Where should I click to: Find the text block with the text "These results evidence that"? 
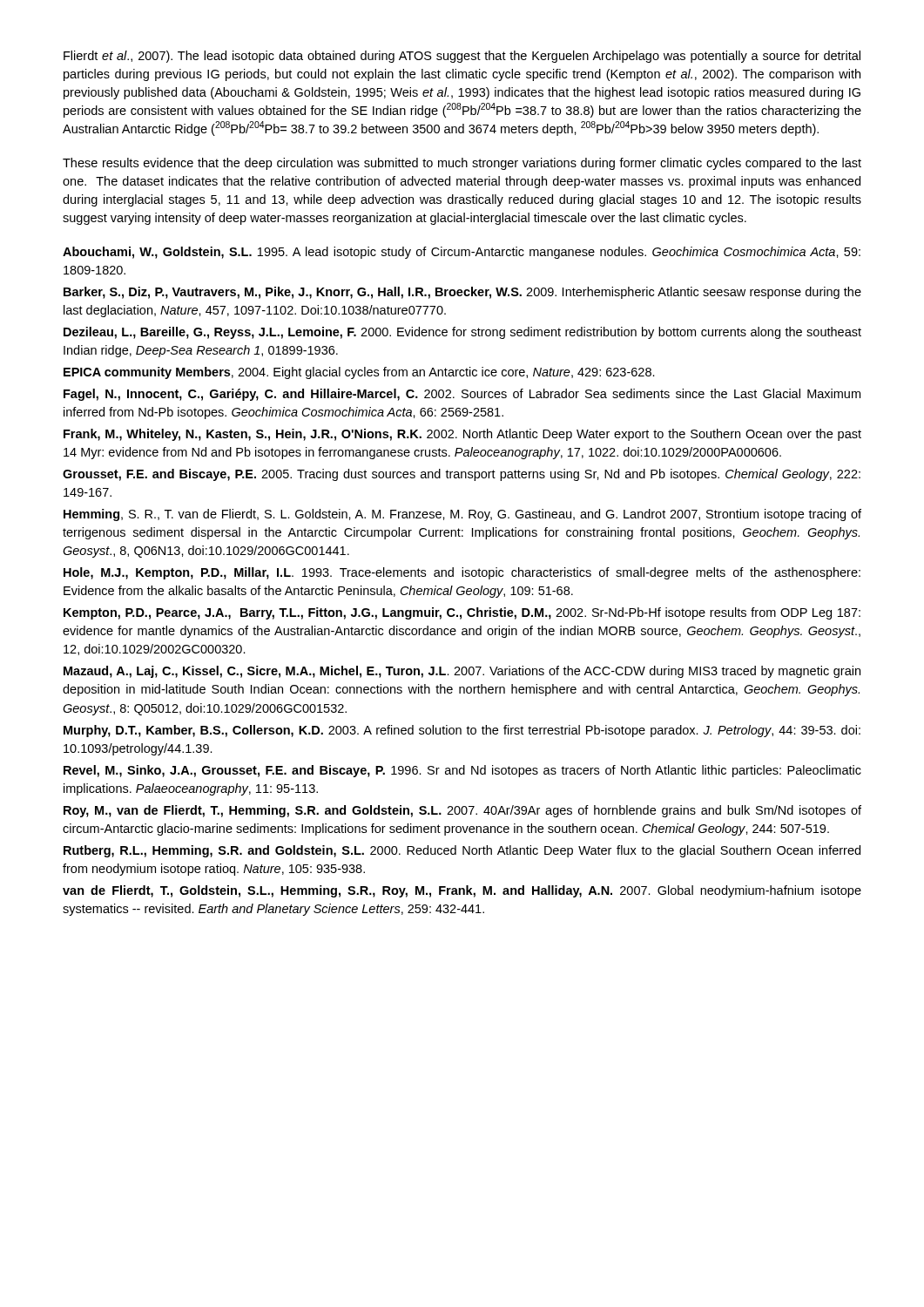coord(462,190)
